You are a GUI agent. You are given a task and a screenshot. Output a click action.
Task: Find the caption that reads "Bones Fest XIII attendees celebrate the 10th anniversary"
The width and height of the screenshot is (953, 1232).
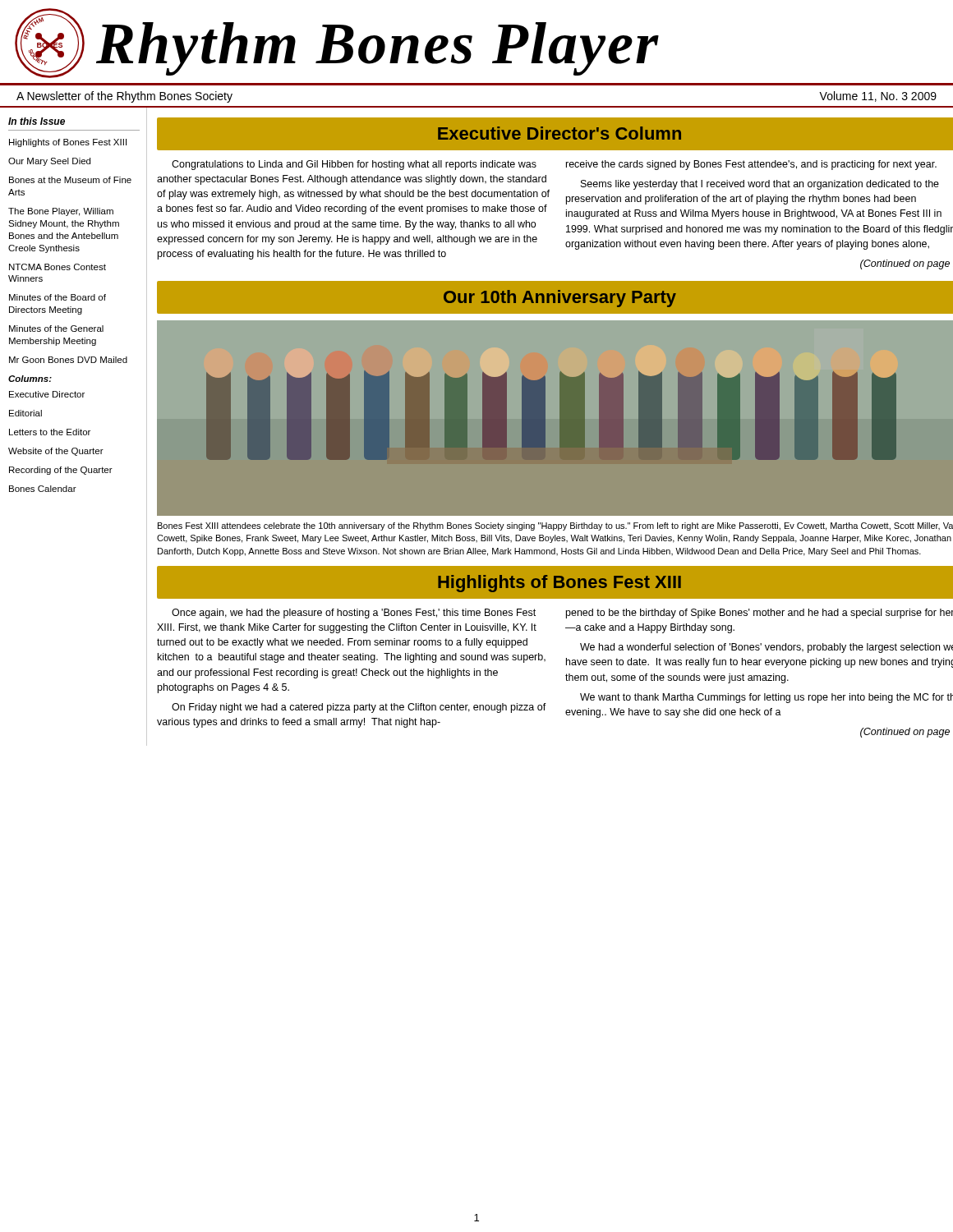555,538
